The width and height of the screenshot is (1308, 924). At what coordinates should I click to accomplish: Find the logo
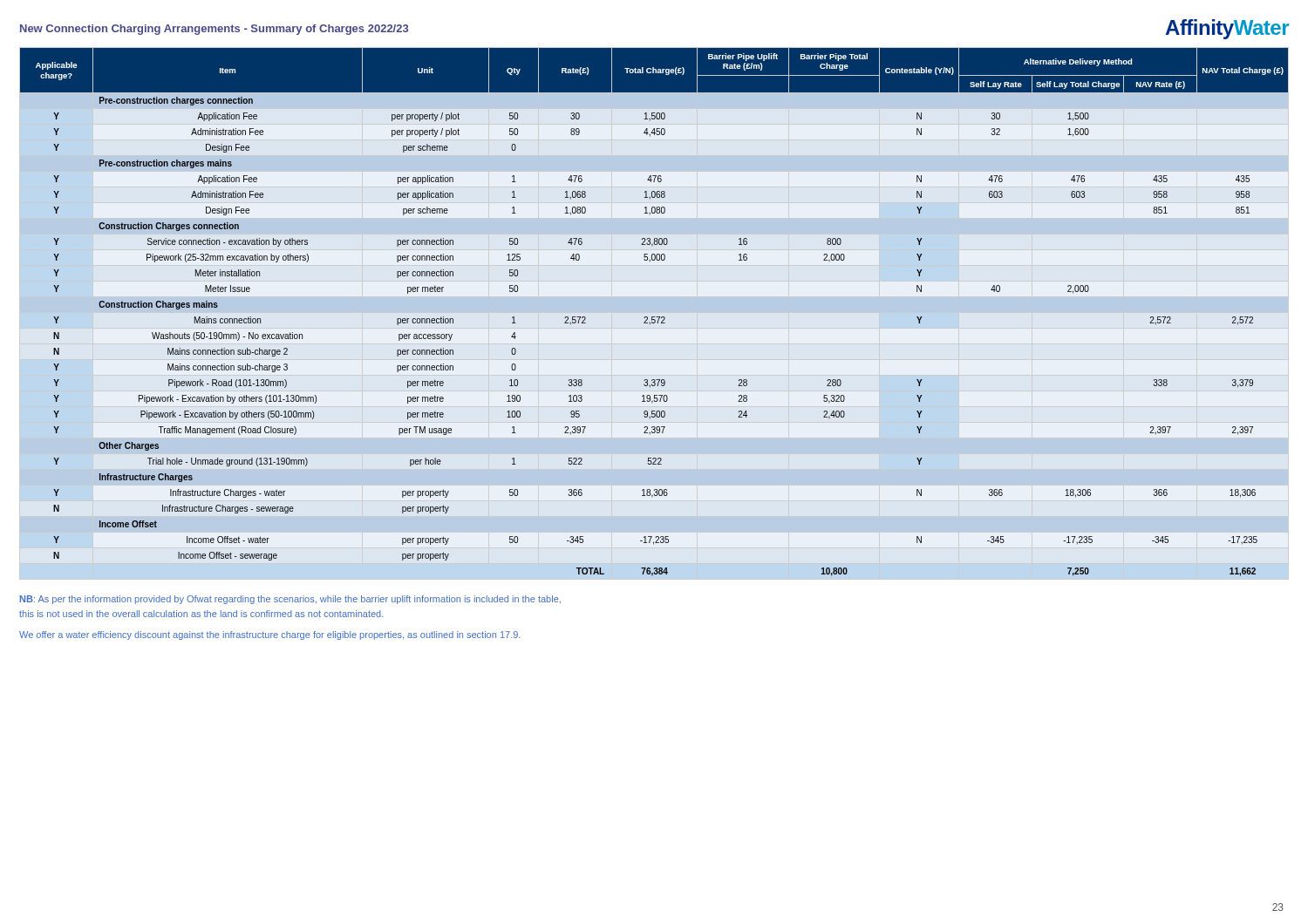coord(1227,28)
